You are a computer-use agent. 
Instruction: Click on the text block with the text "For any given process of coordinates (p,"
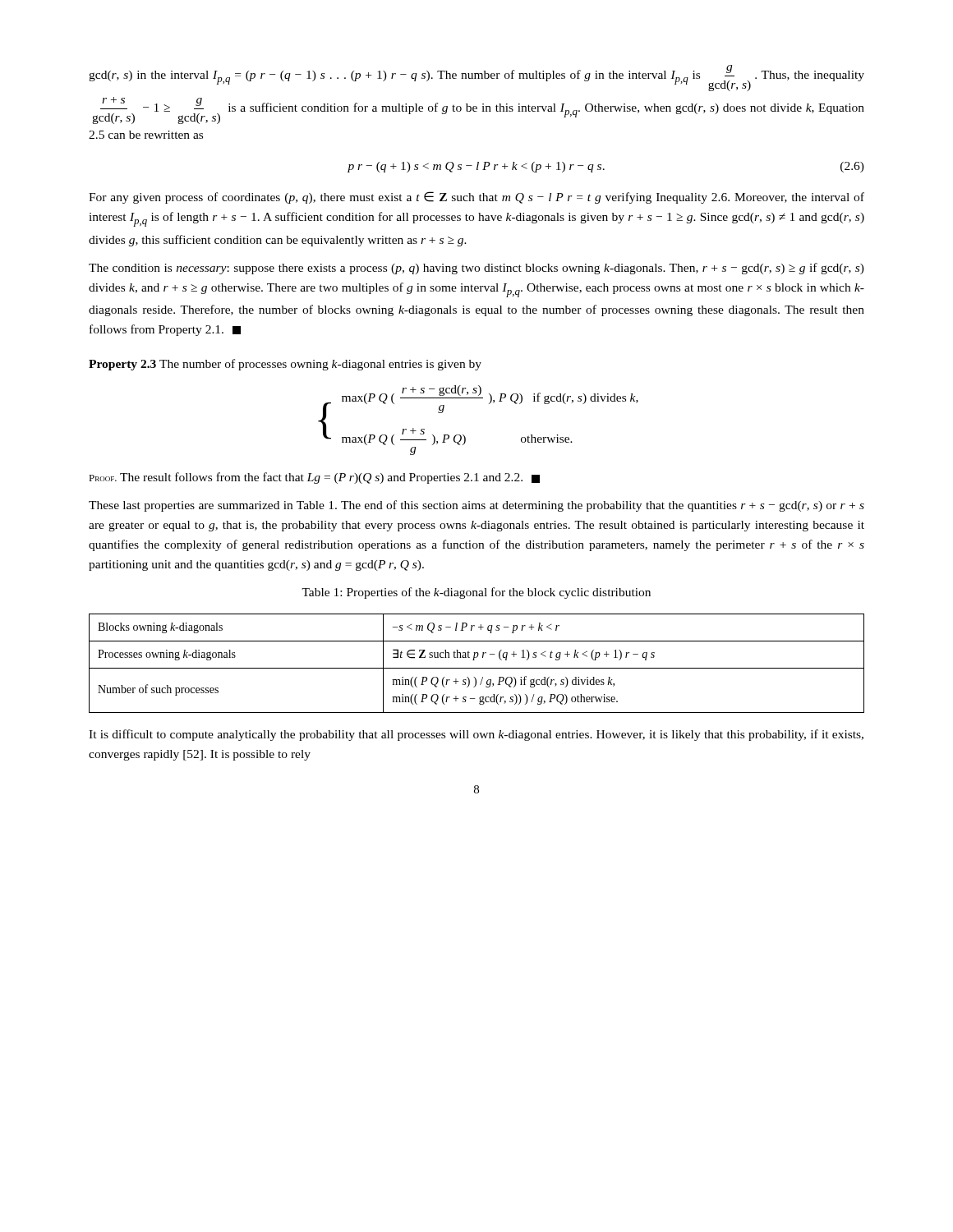[x=476, y=218]
